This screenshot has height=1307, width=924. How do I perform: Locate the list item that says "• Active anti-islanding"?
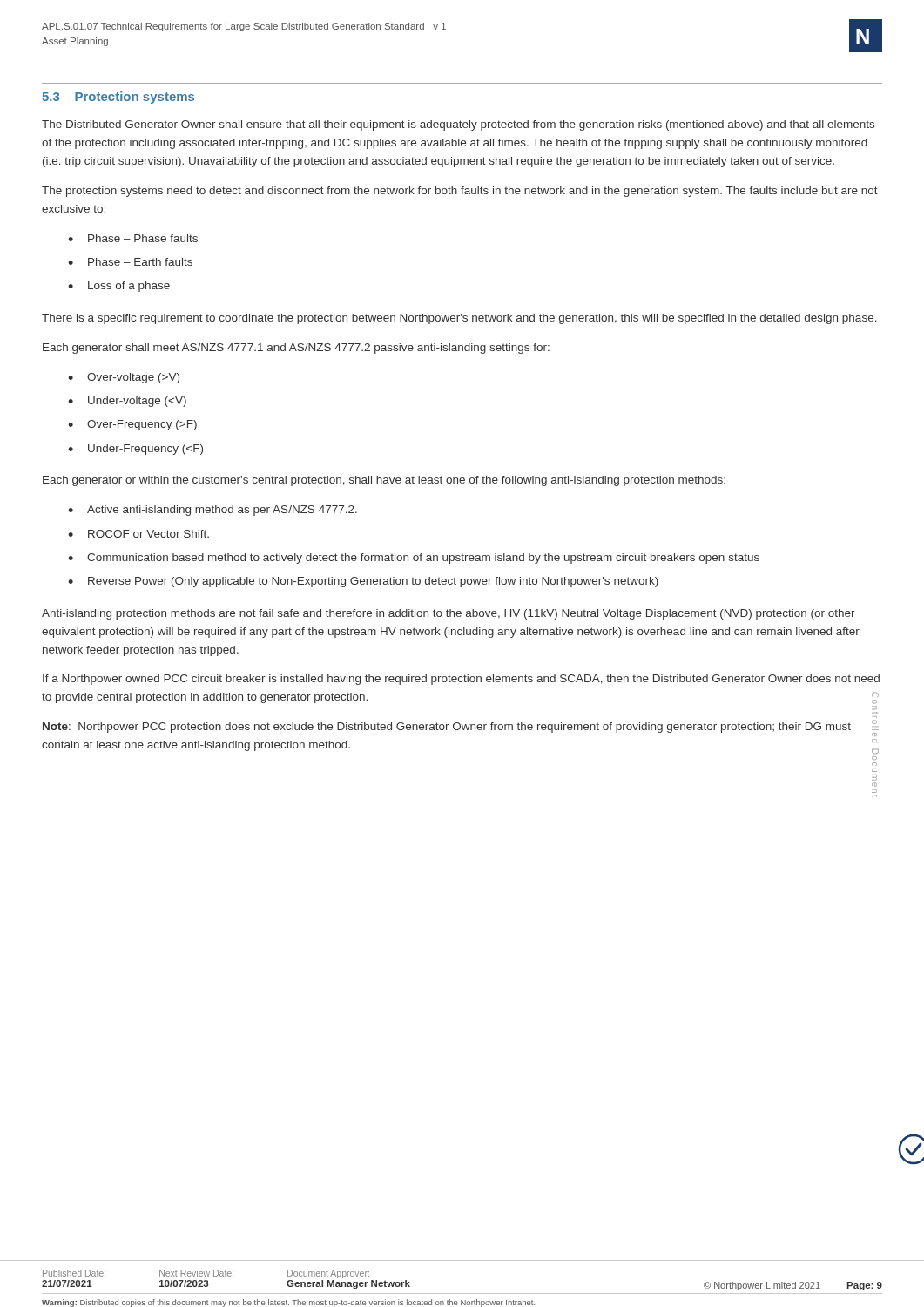[x=212, y=511]
